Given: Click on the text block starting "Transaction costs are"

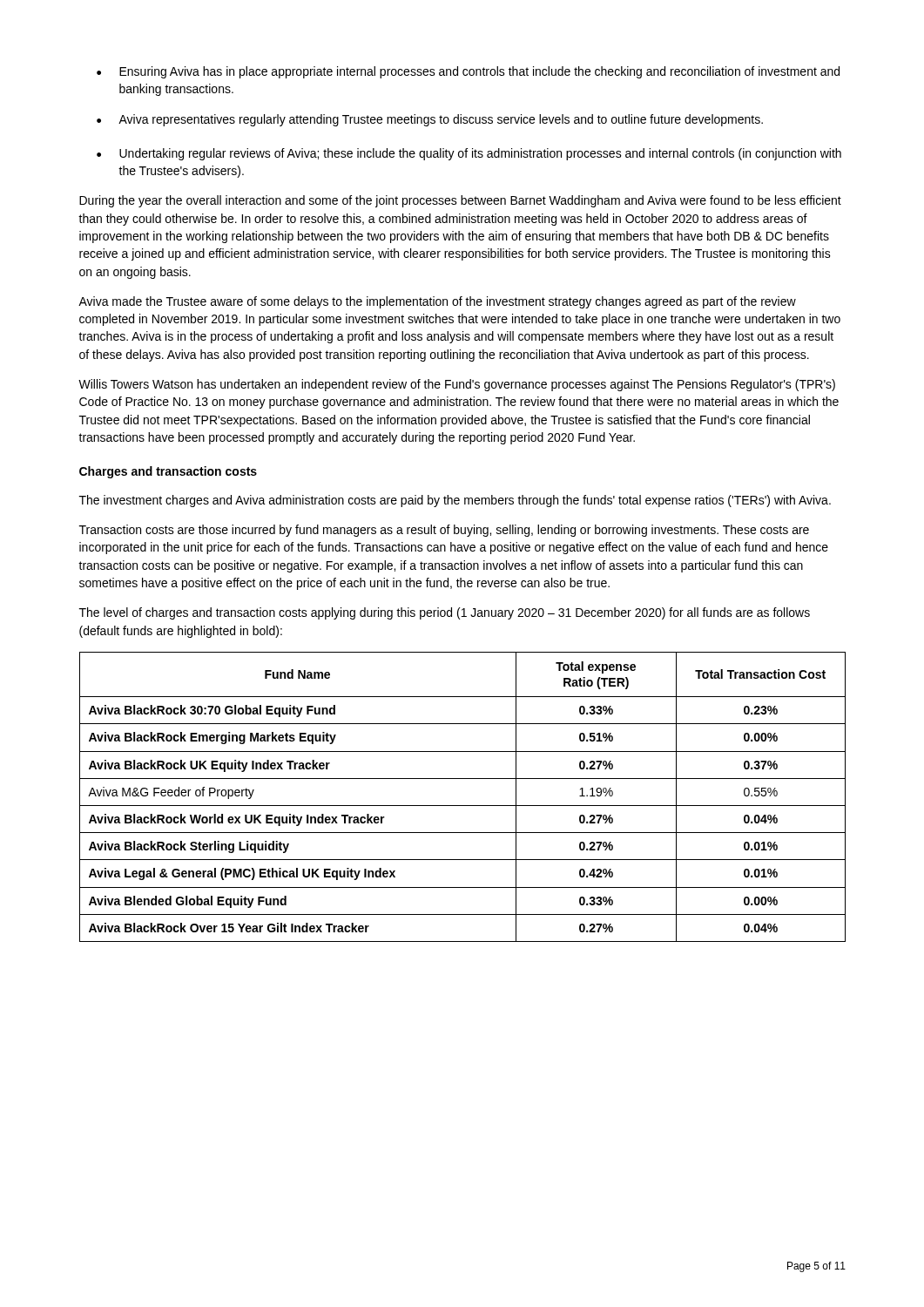Looking at the screenshot, I should [x=454, y=556].
